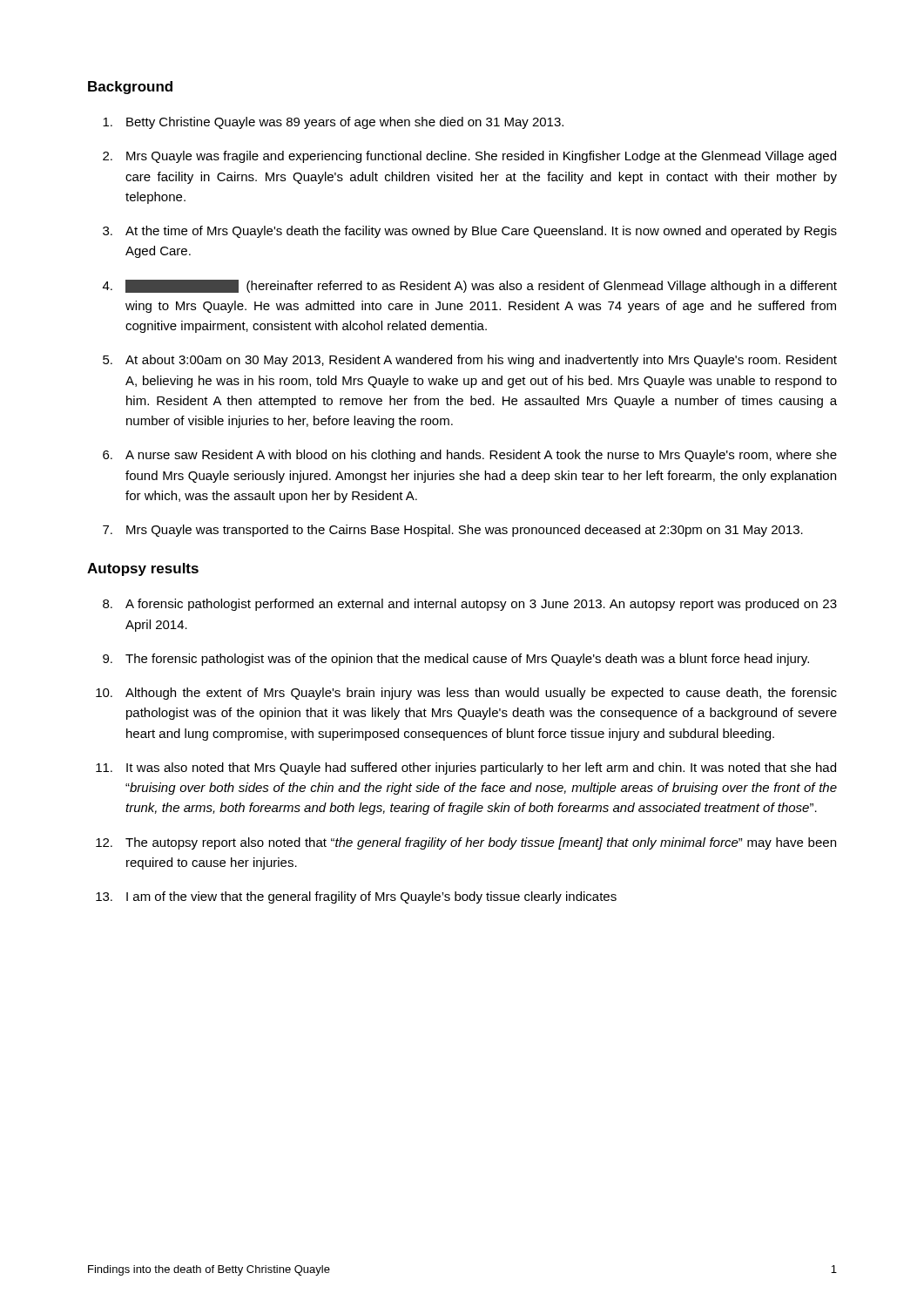Click on the list item with the text "13. I am of the view that the"
The image size is (924, 1307).
click(462, 896)
